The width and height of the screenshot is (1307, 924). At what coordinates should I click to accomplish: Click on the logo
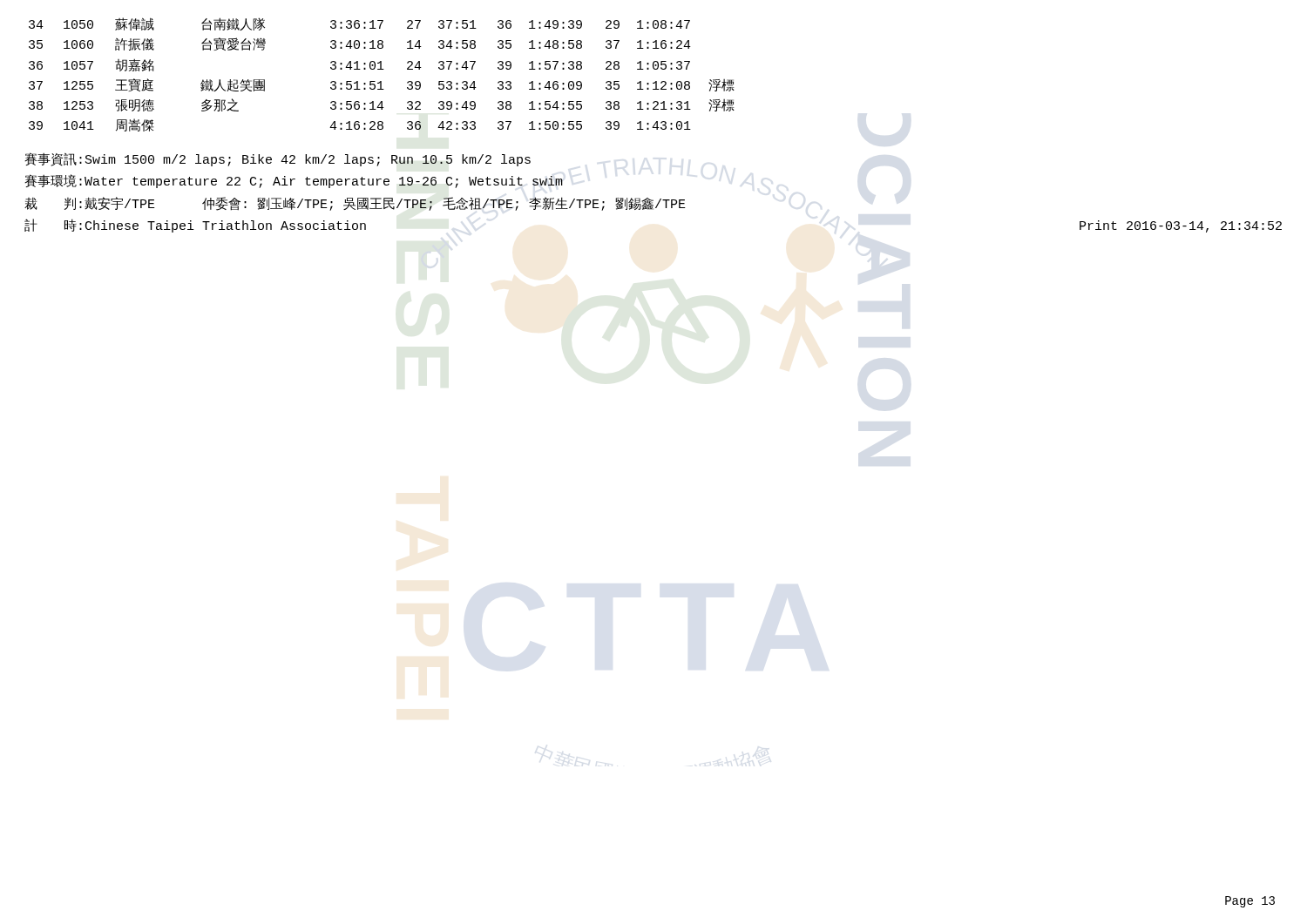[x=654, y=440]
